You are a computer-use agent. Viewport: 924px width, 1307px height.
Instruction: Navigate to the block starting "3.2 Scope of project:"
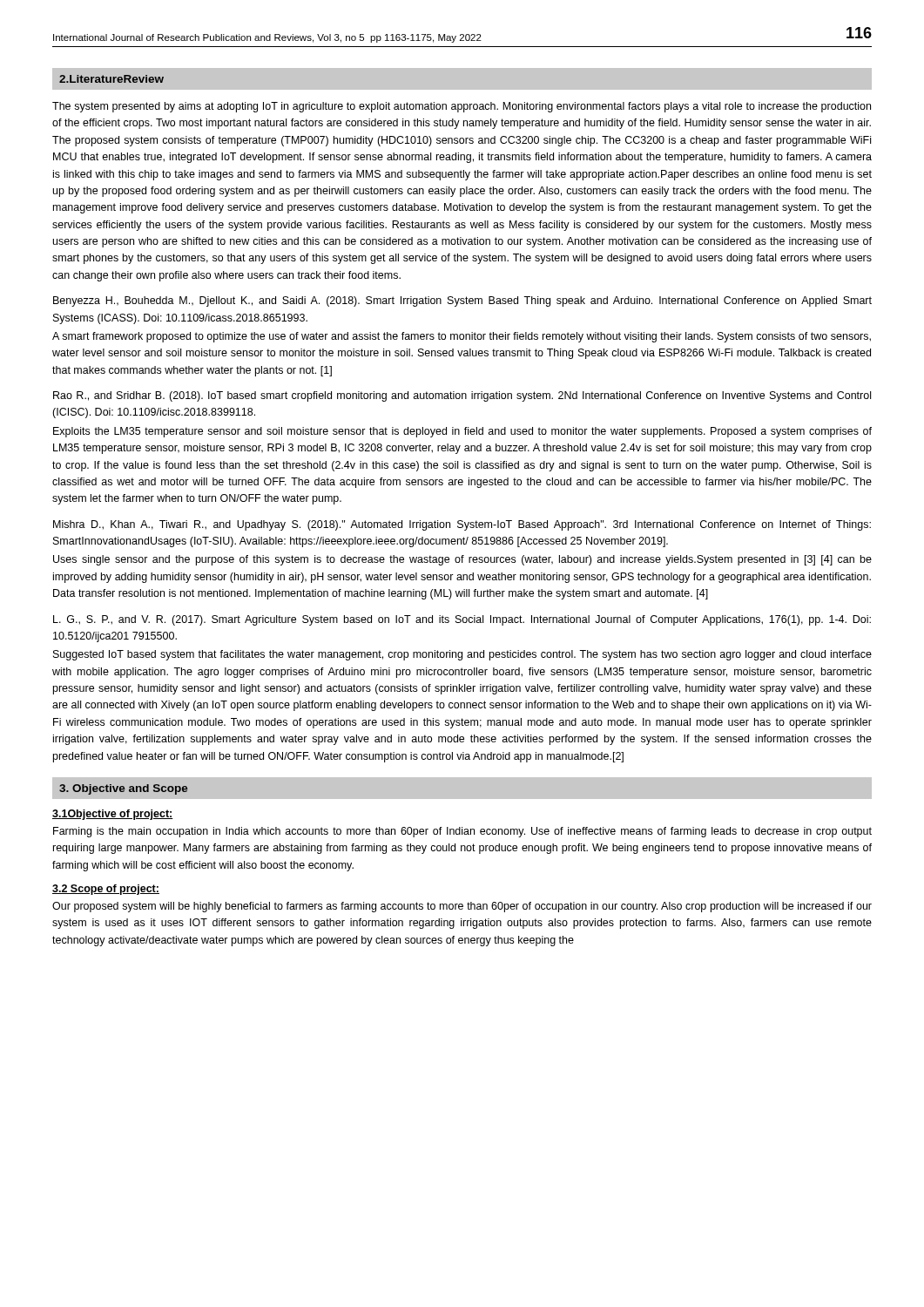point(106,890)
